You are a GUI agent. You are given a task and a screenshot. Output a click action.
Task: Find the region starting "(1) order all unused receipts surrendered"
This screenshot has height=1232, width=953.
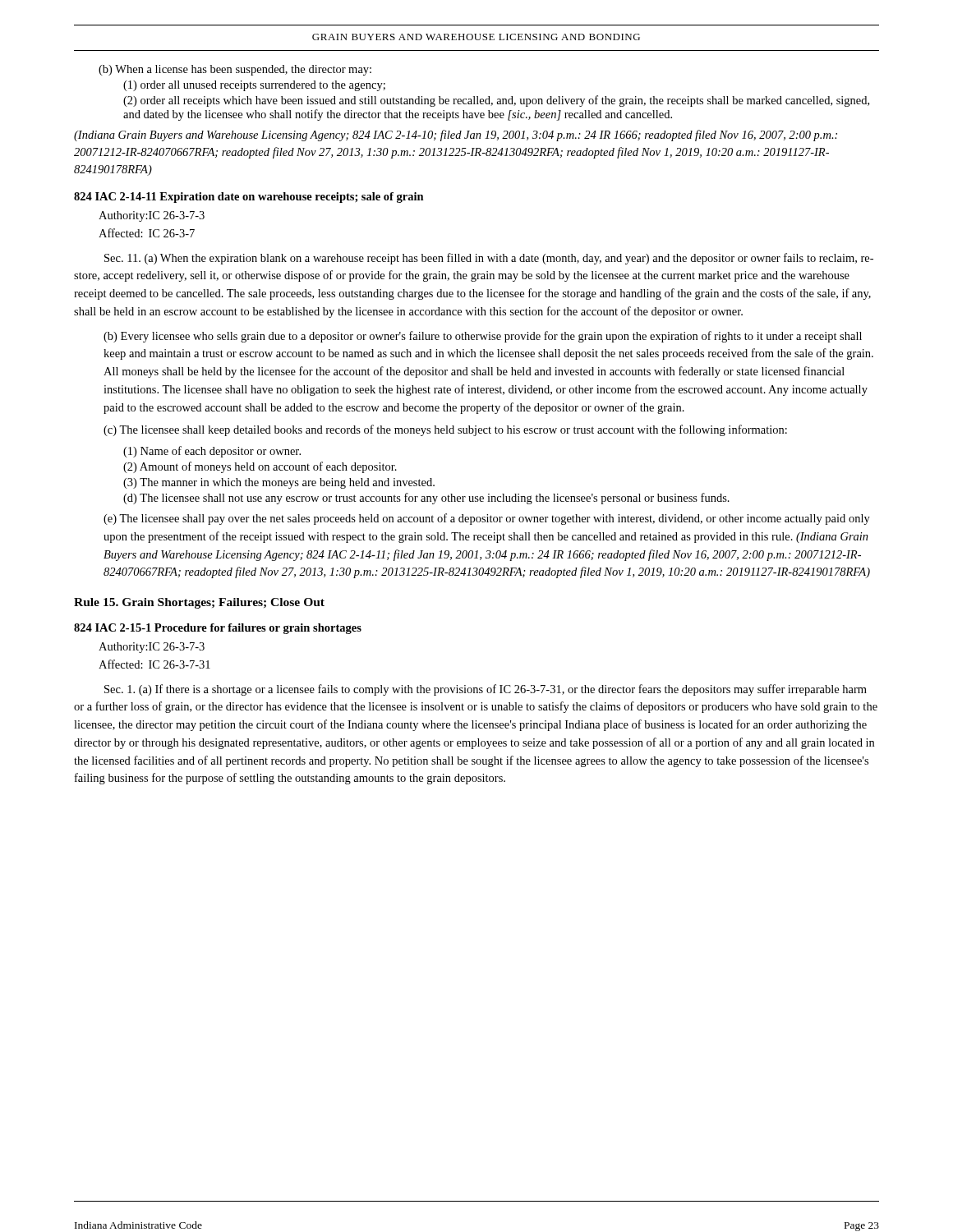(x=255, y=85)
